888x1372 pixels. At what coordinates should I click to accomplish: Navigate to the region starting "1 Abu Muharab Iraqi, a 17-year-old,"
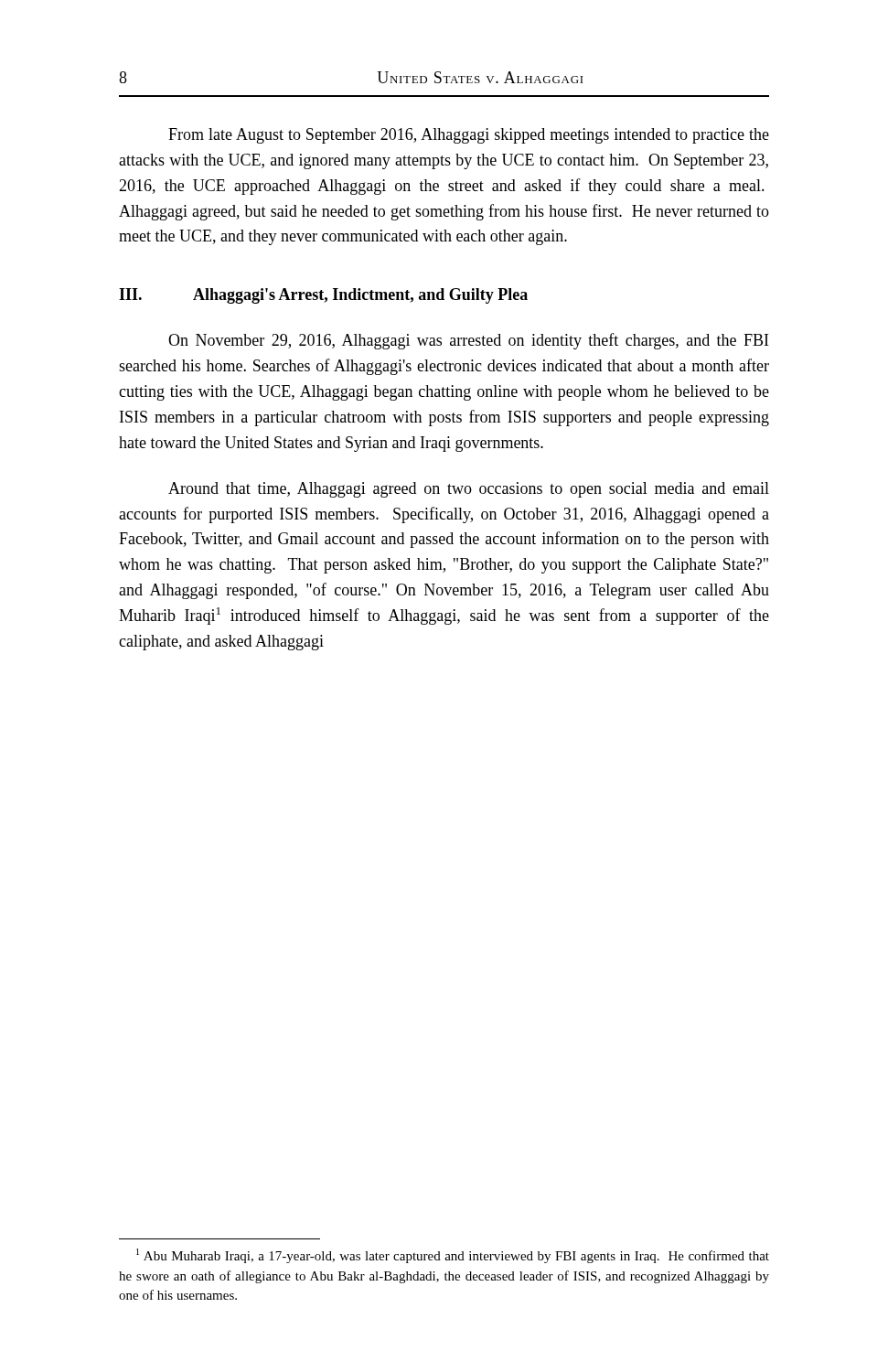tap(444, 1275)
